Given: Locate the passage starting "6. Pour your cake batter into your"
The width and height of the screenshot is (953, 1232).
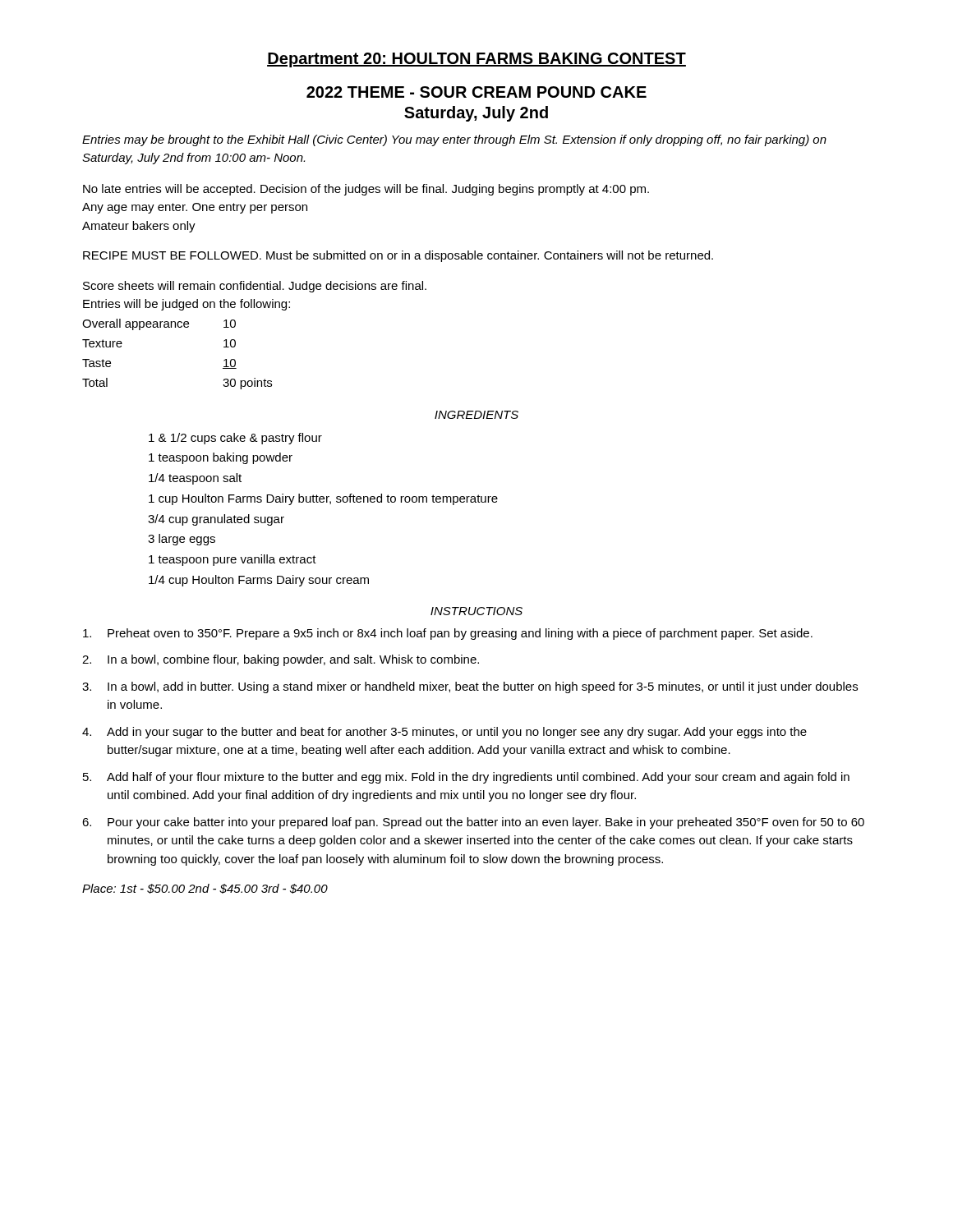Looking at the screenshot, I should pos(476,840).
